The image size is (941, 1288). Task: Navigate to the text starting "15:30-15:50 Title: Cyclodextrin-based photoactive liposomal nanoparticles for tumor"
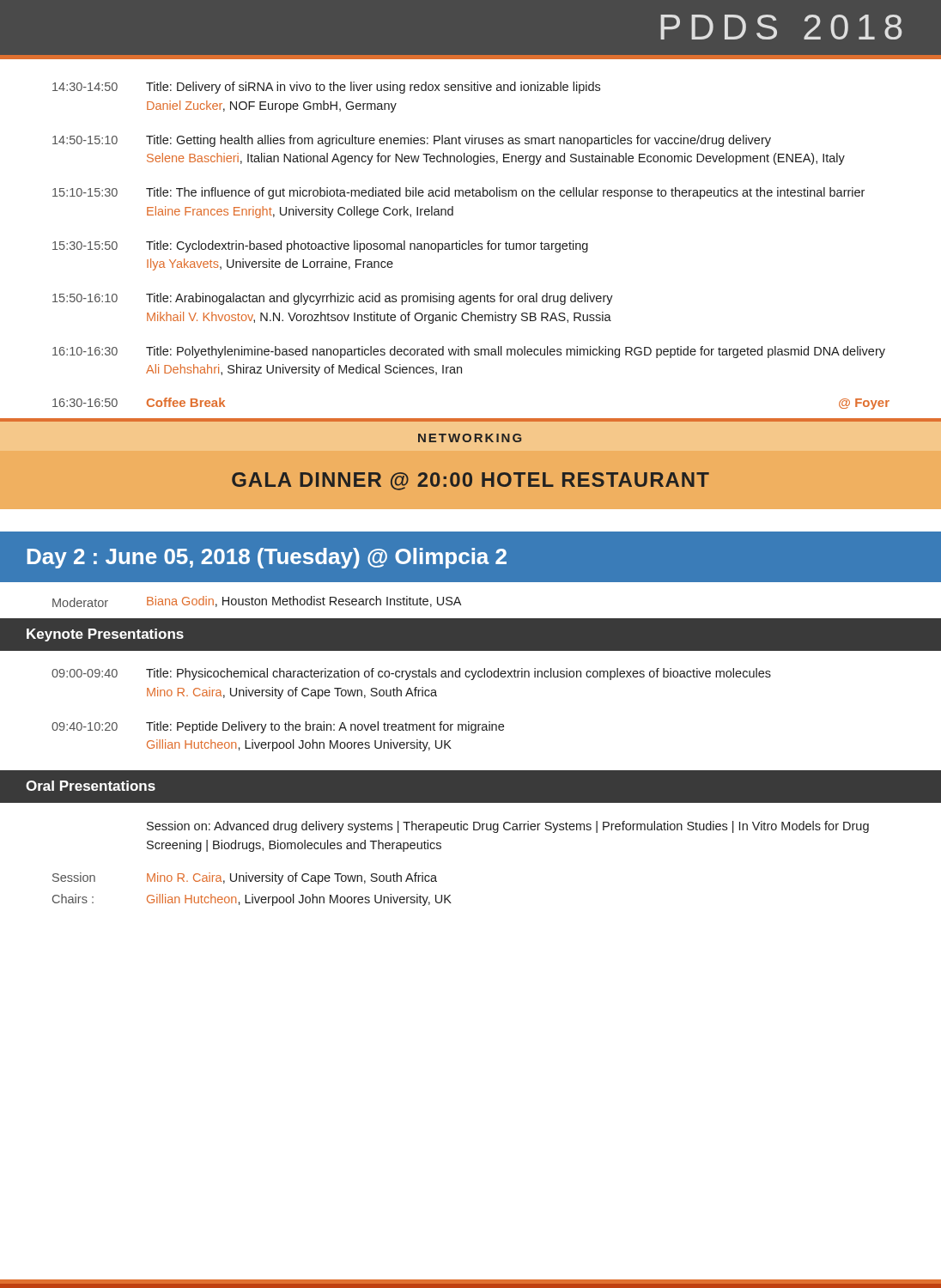coord(470,255)
